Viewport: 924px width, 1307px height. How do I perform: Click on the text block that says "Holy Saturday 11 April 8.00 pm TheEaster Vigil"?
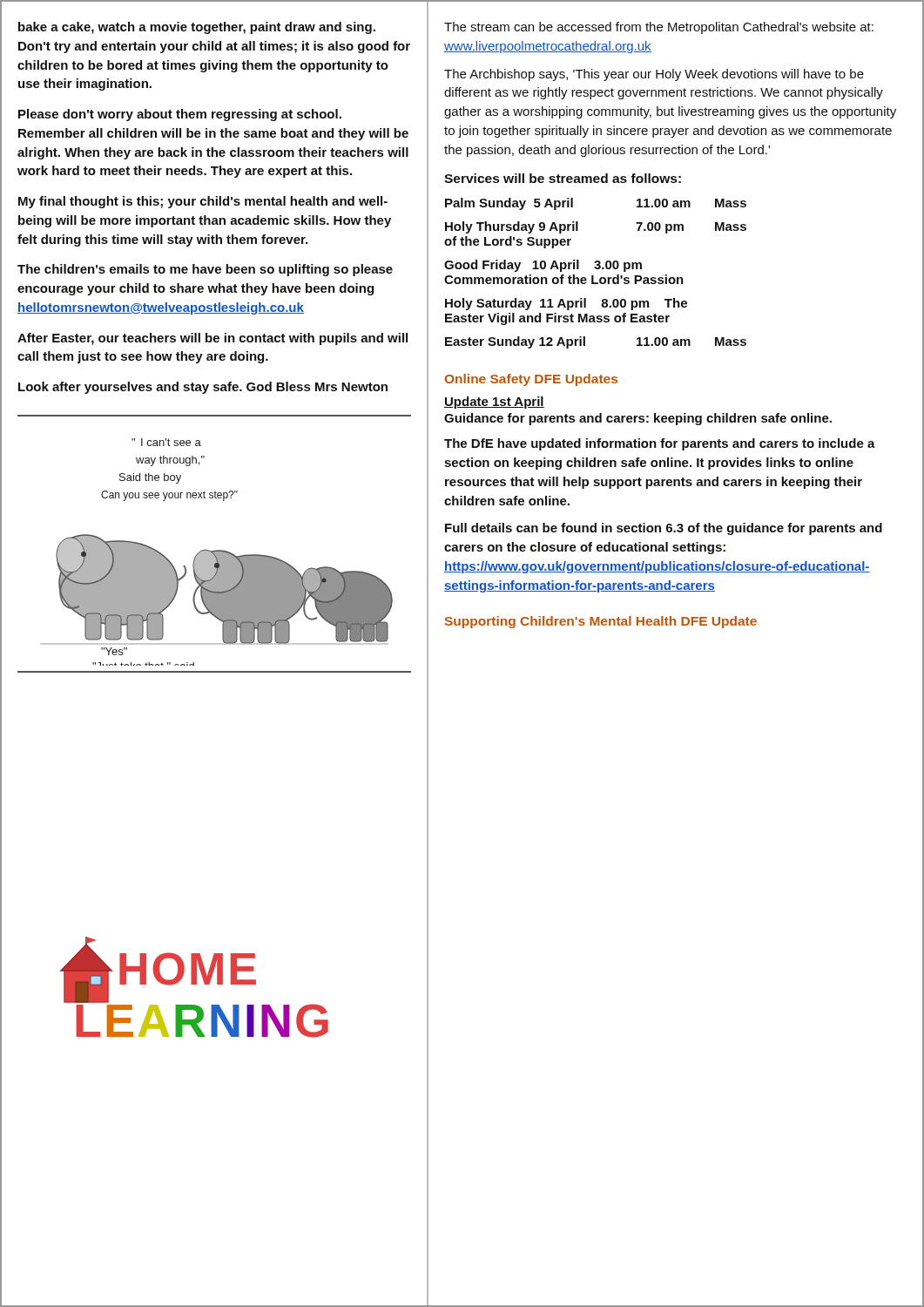pos(675,310)
